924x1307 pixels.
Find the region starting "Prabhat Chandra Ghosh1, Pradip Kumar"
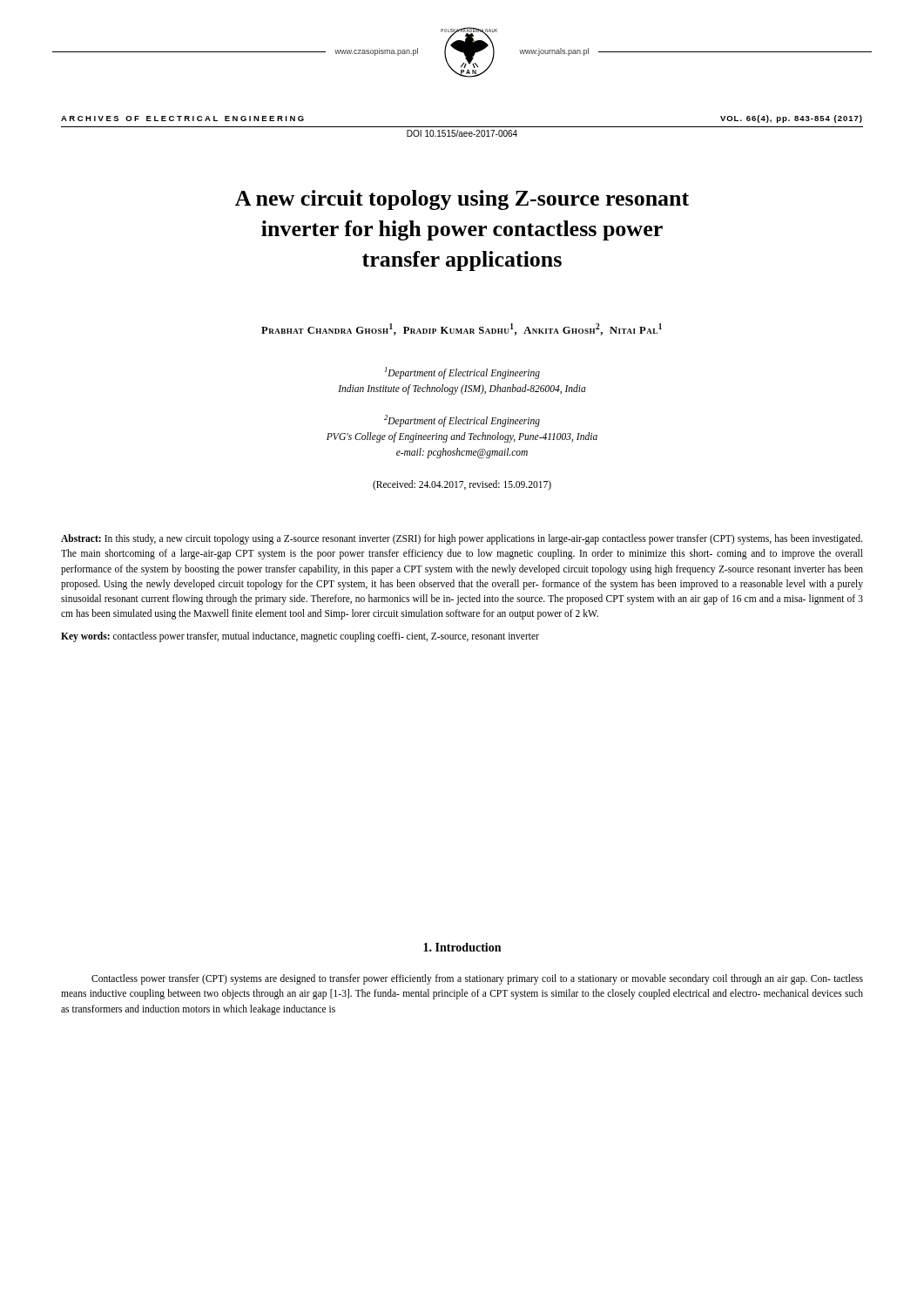(462, 329)
